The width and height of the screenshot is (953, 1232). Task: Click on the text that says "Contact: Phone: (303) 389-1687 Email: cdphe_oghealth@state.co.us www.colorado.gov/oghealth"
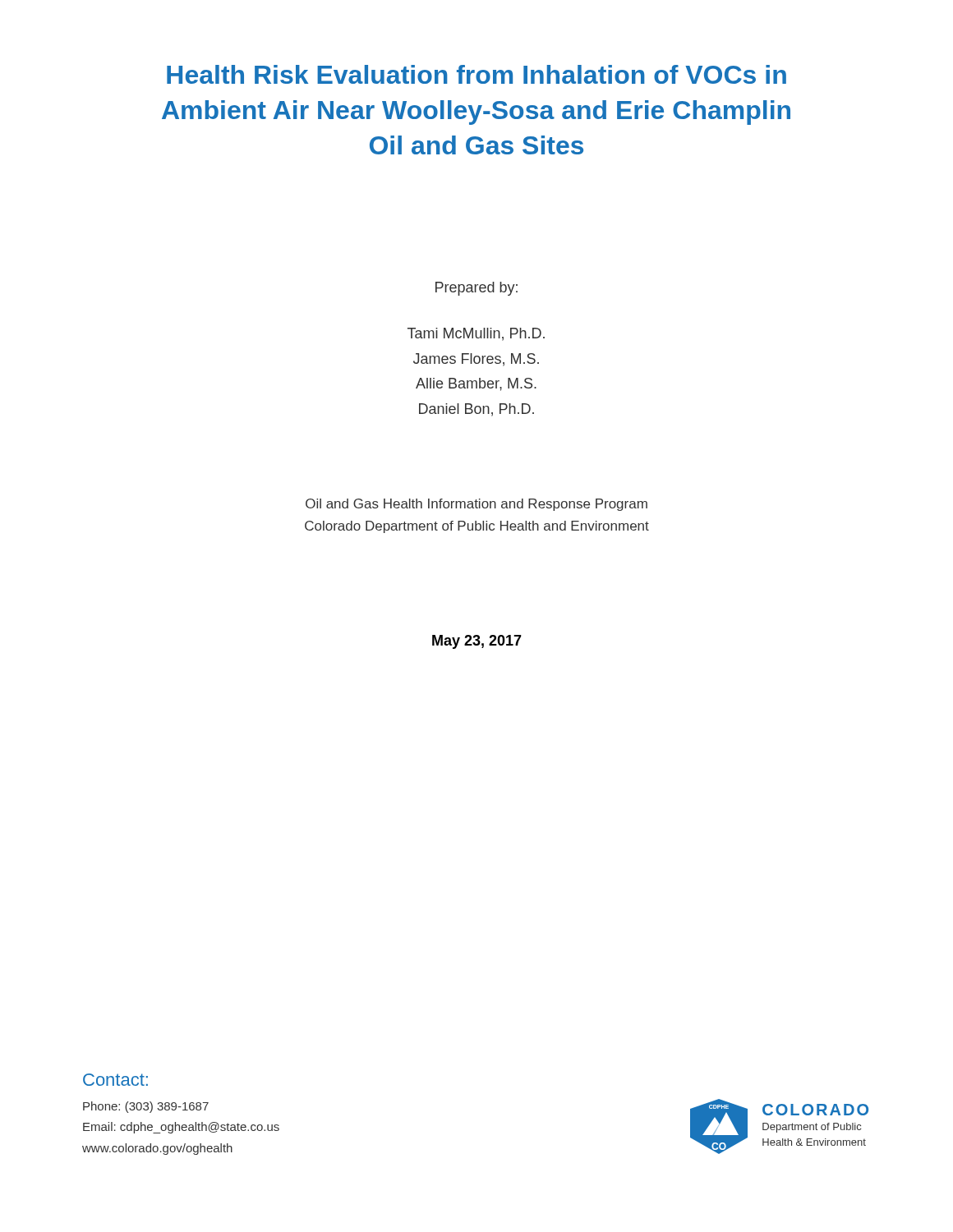181,1114
